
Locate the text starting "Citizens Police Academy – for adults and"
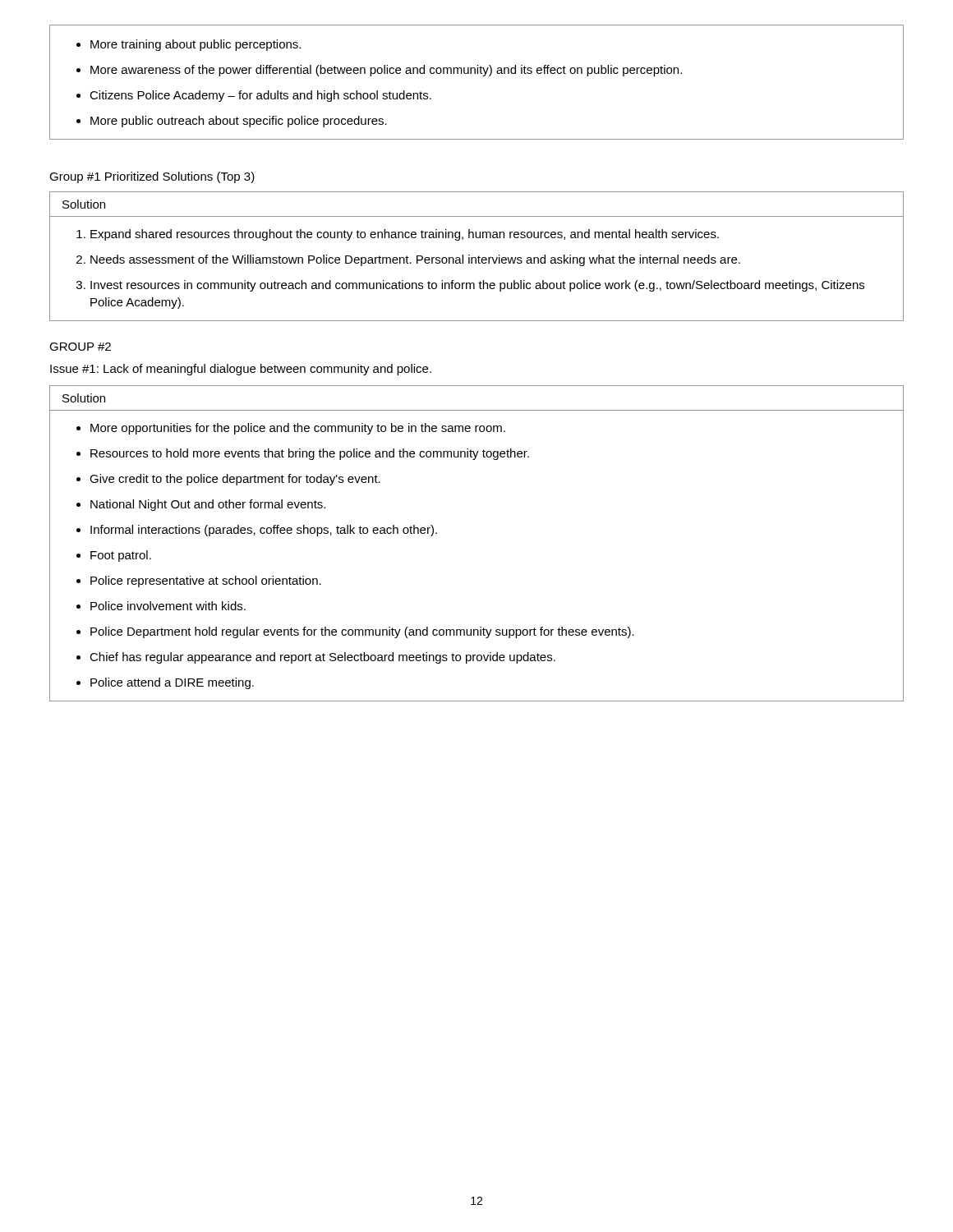point(261,95)
